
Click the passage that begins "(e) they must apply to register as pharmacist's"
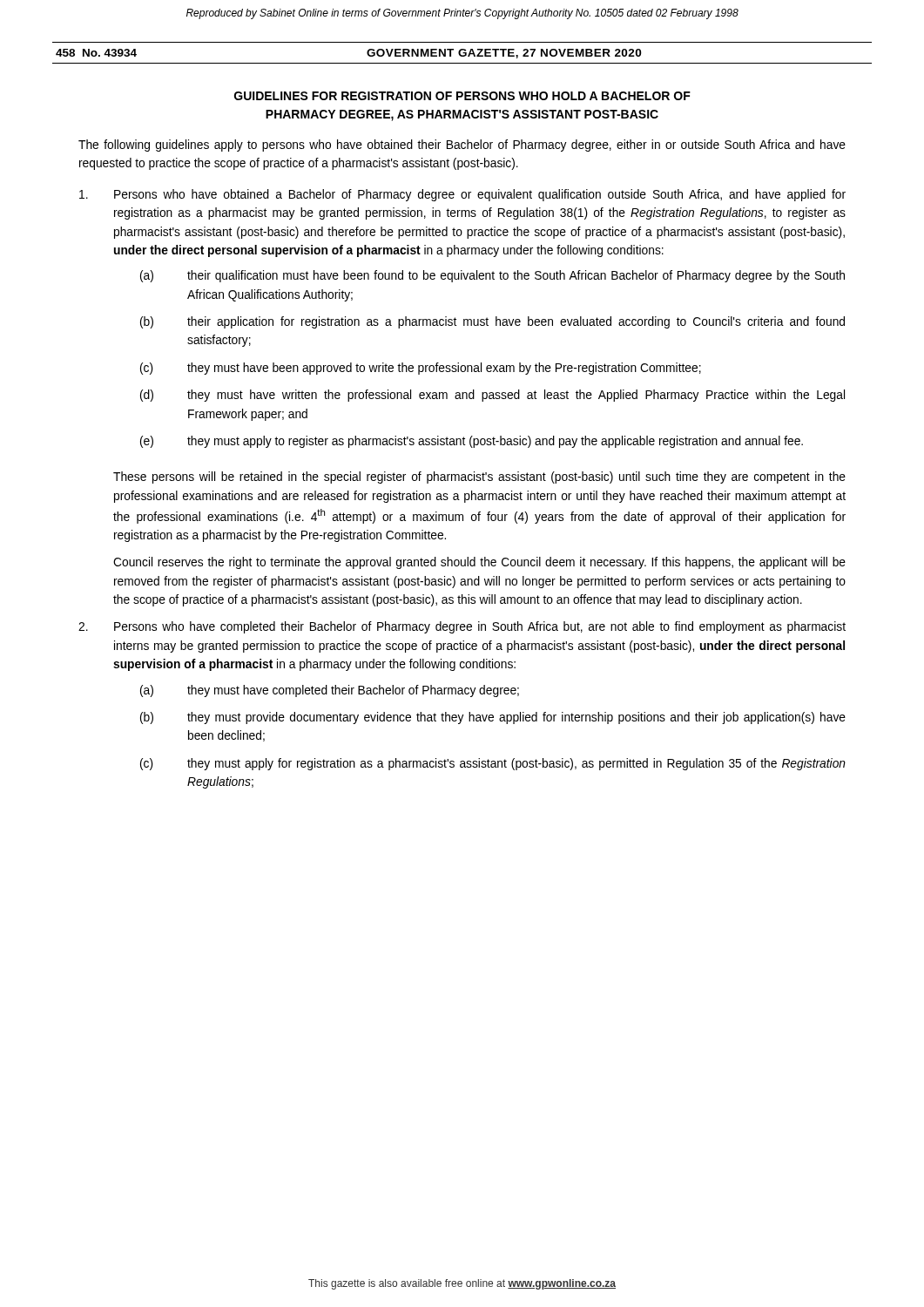479,441
